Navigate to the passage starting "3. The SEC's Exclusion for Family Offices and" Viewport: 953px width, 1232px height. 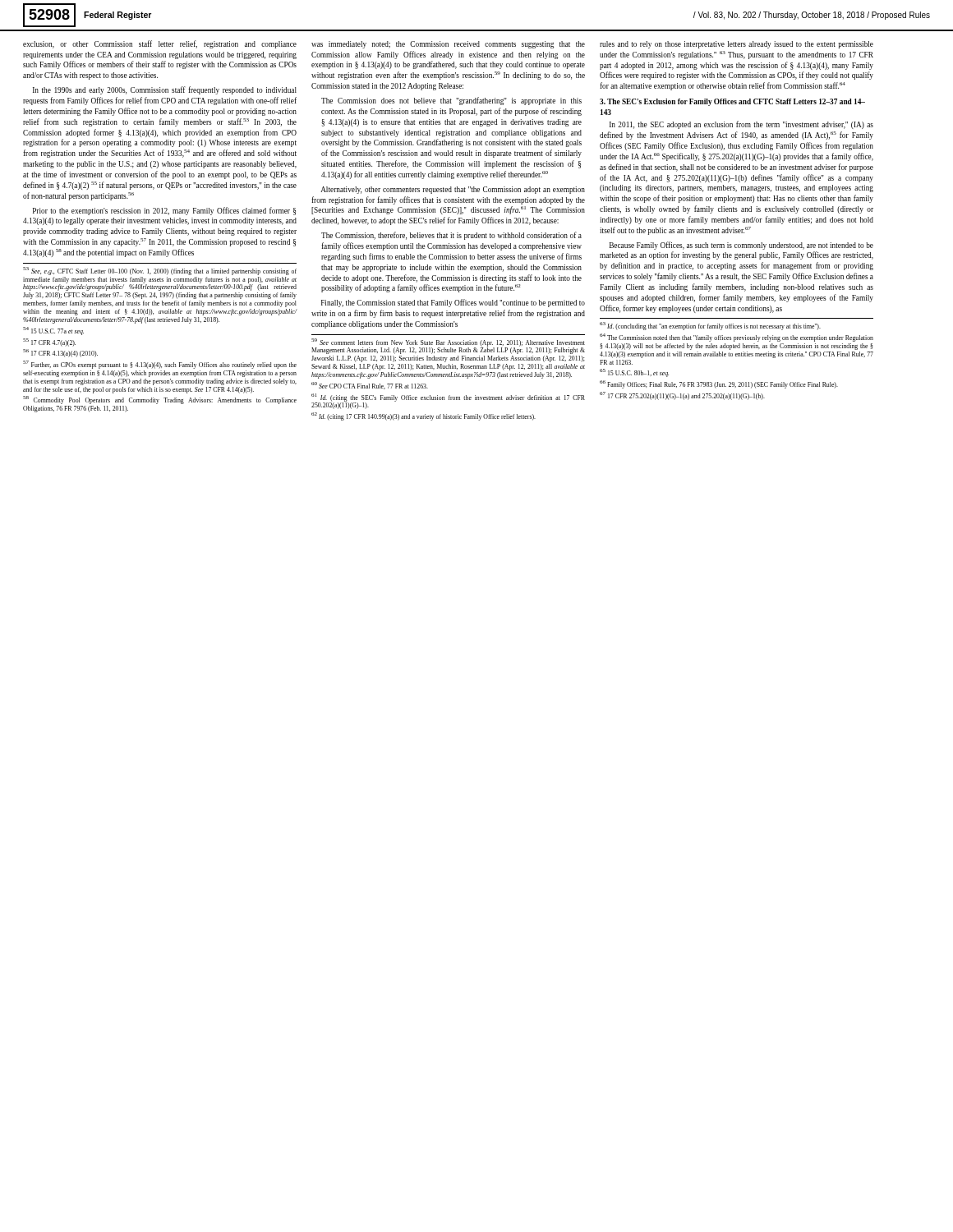(732, 107)
